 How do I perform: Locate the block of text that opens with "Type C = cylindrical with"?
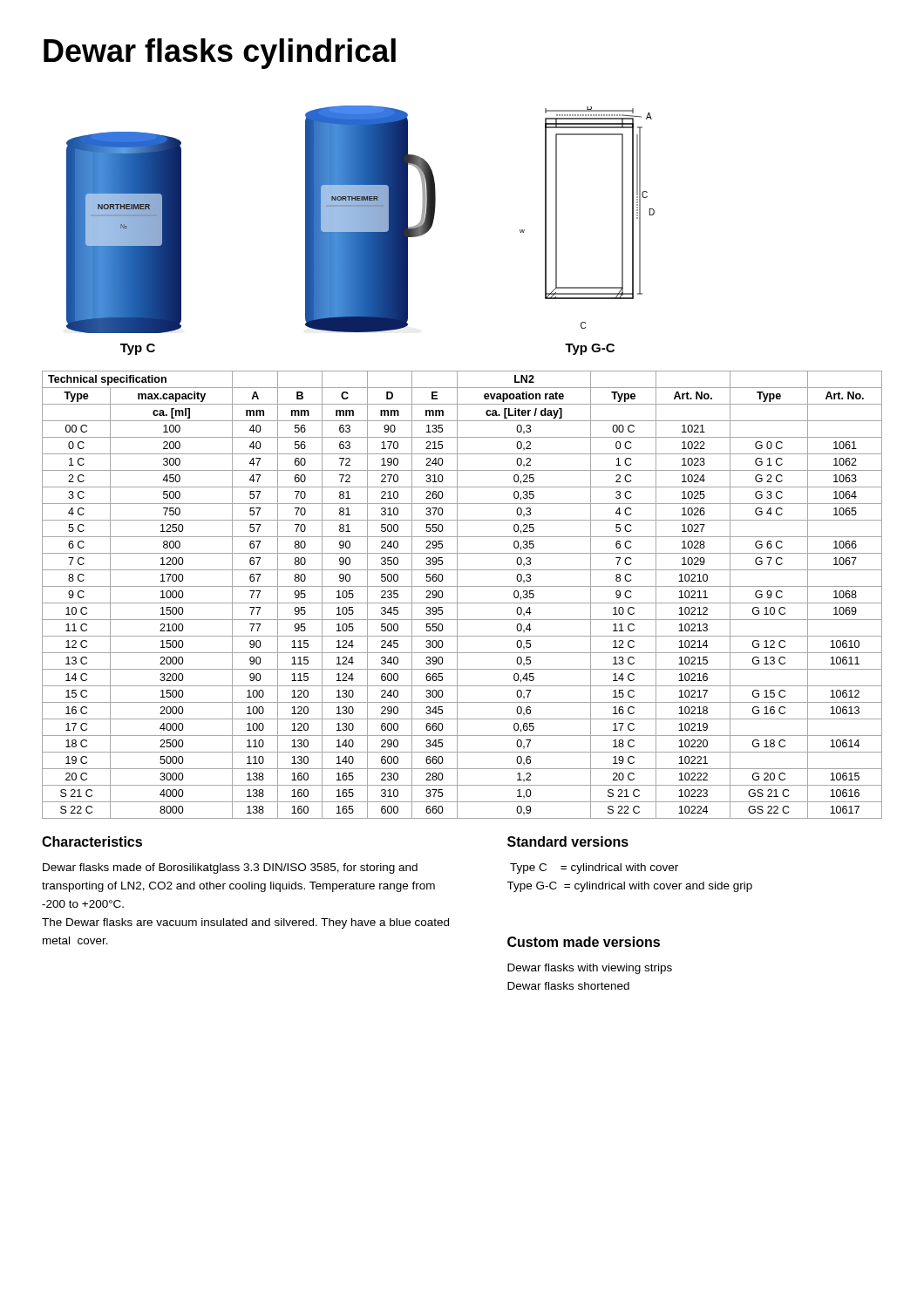click(695, 877)
